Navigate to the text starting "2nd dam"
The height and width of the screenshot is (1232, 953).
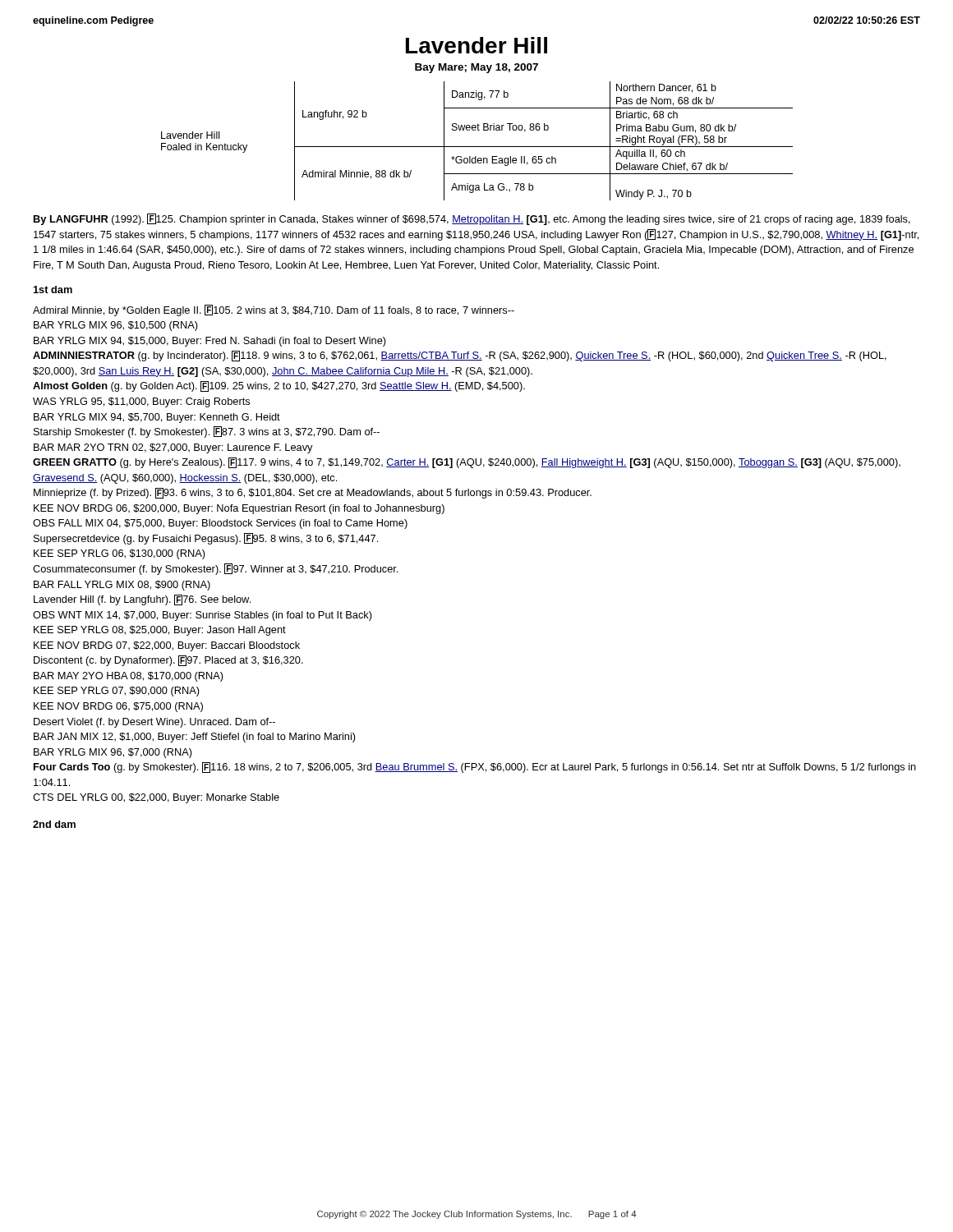coord(54,824)
